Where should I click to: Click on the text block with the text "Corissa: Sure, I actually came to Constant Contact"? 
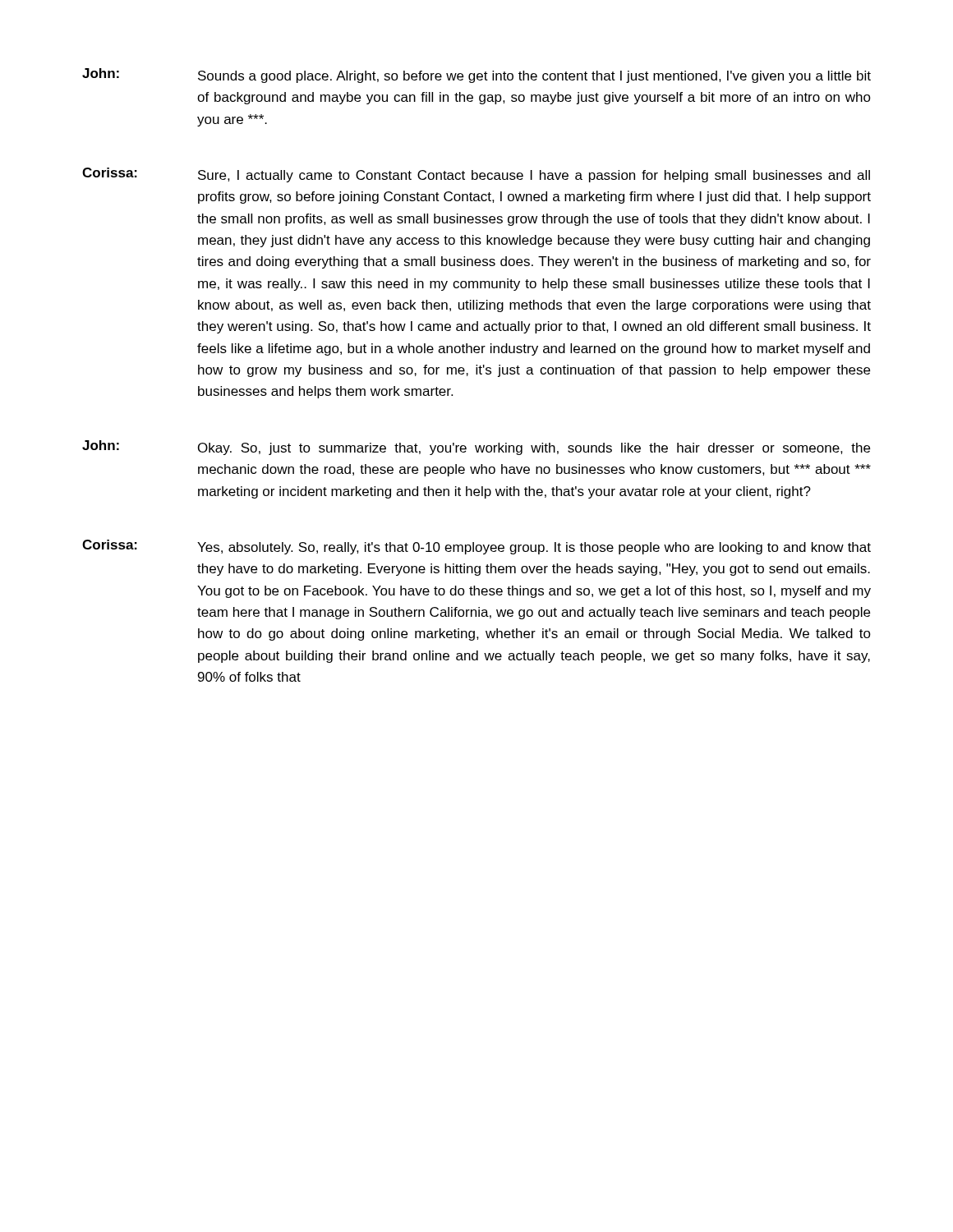coord(476,284)
